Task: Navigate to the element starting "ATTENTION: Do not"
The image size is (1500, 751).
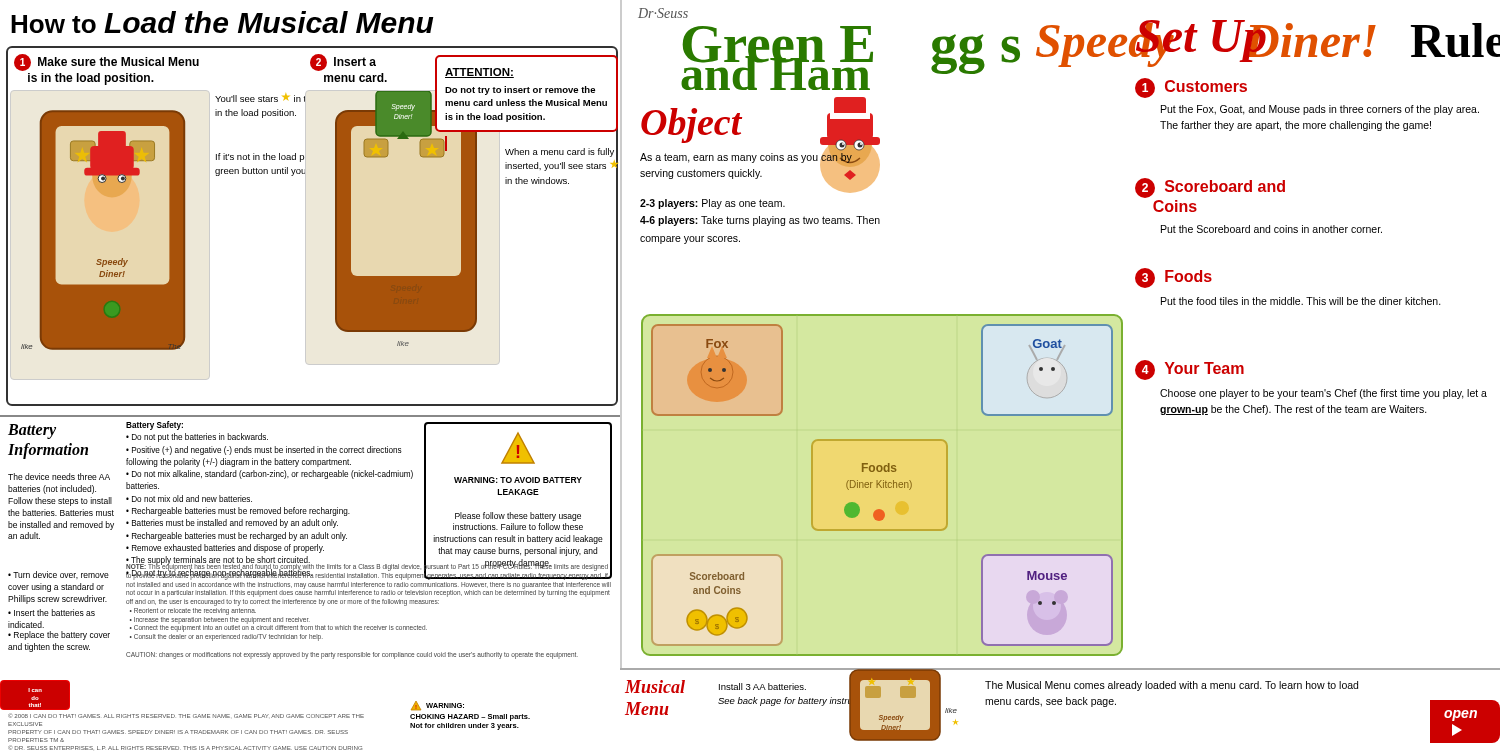Action: tap(526, 93)
